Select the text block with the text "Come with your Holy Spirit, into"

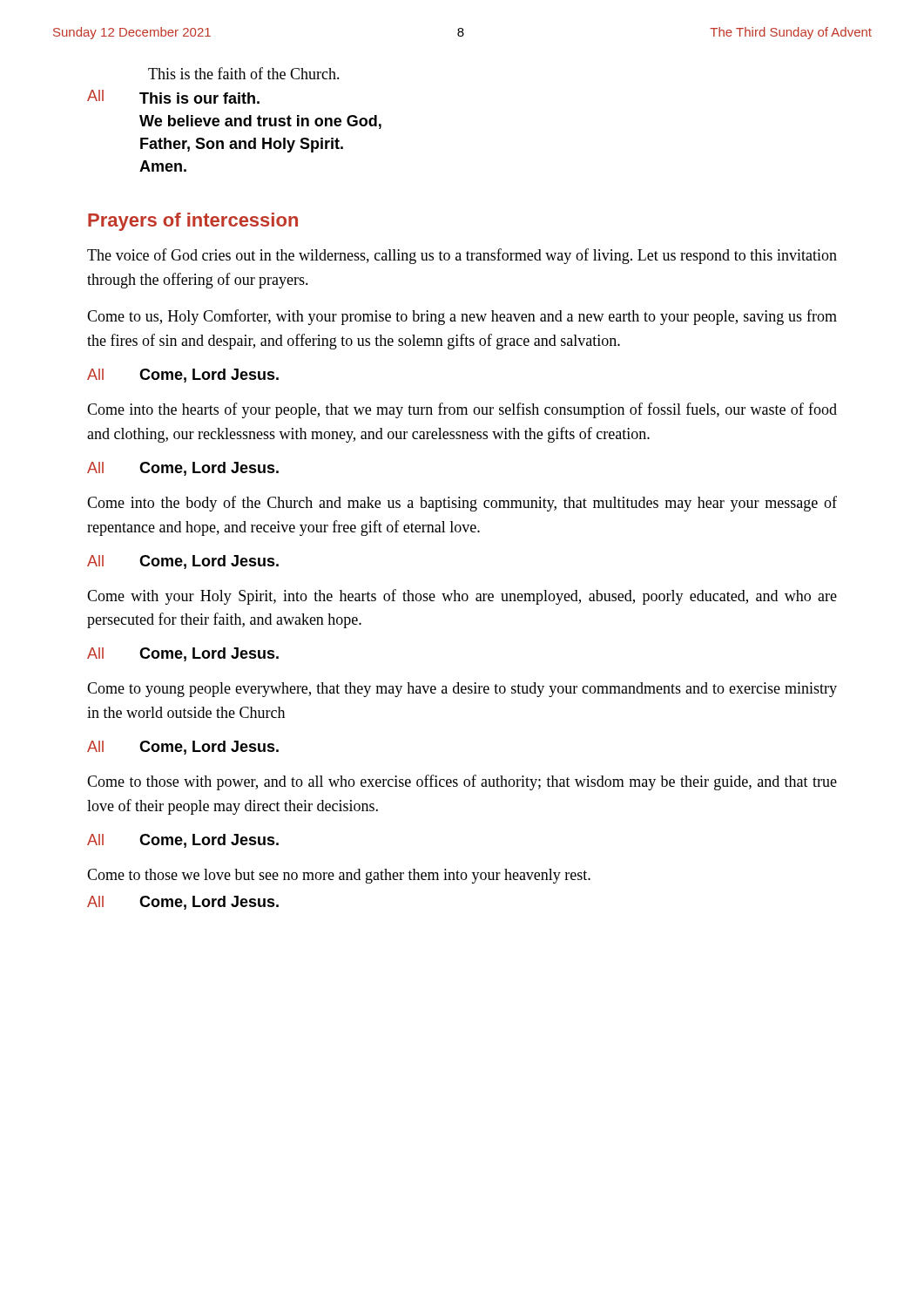tap(462, 608)
